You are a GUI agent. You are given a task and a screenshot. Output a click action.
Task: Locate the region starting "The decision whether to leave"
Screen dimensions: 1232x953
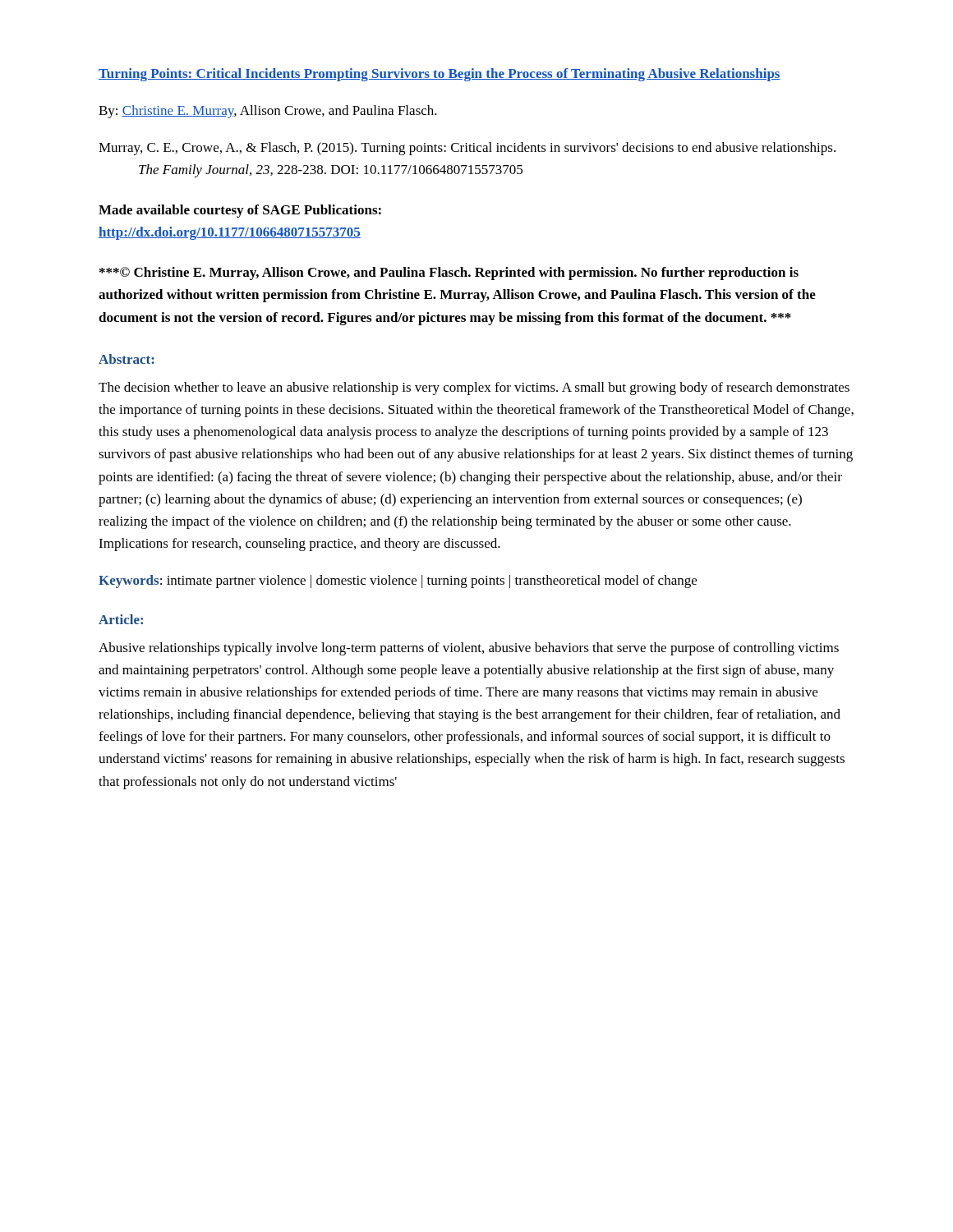(476, 465)
